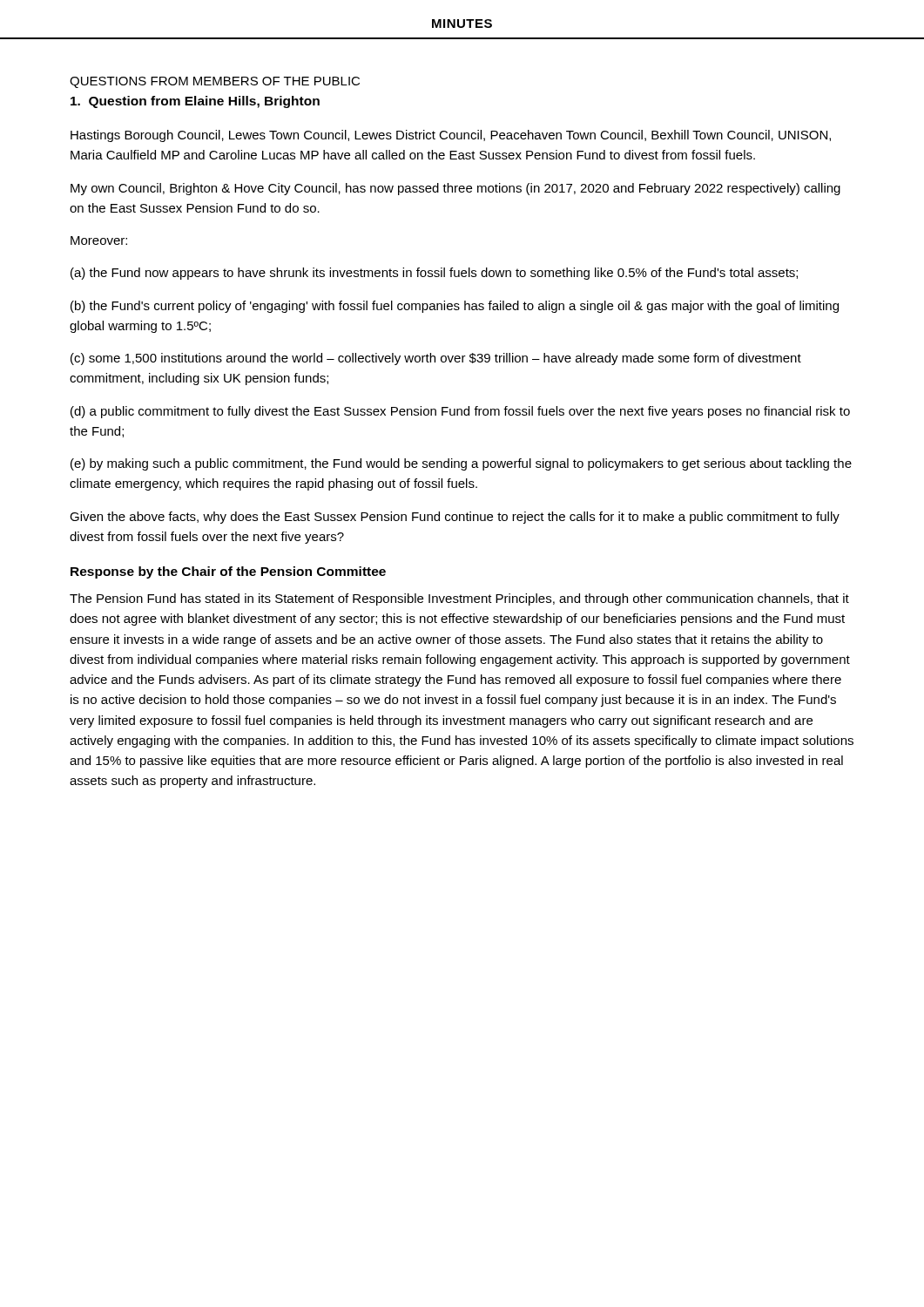Find the text starting "Given the above facts, why does the"
924x1307 pixels.
(x=455, y=526)
